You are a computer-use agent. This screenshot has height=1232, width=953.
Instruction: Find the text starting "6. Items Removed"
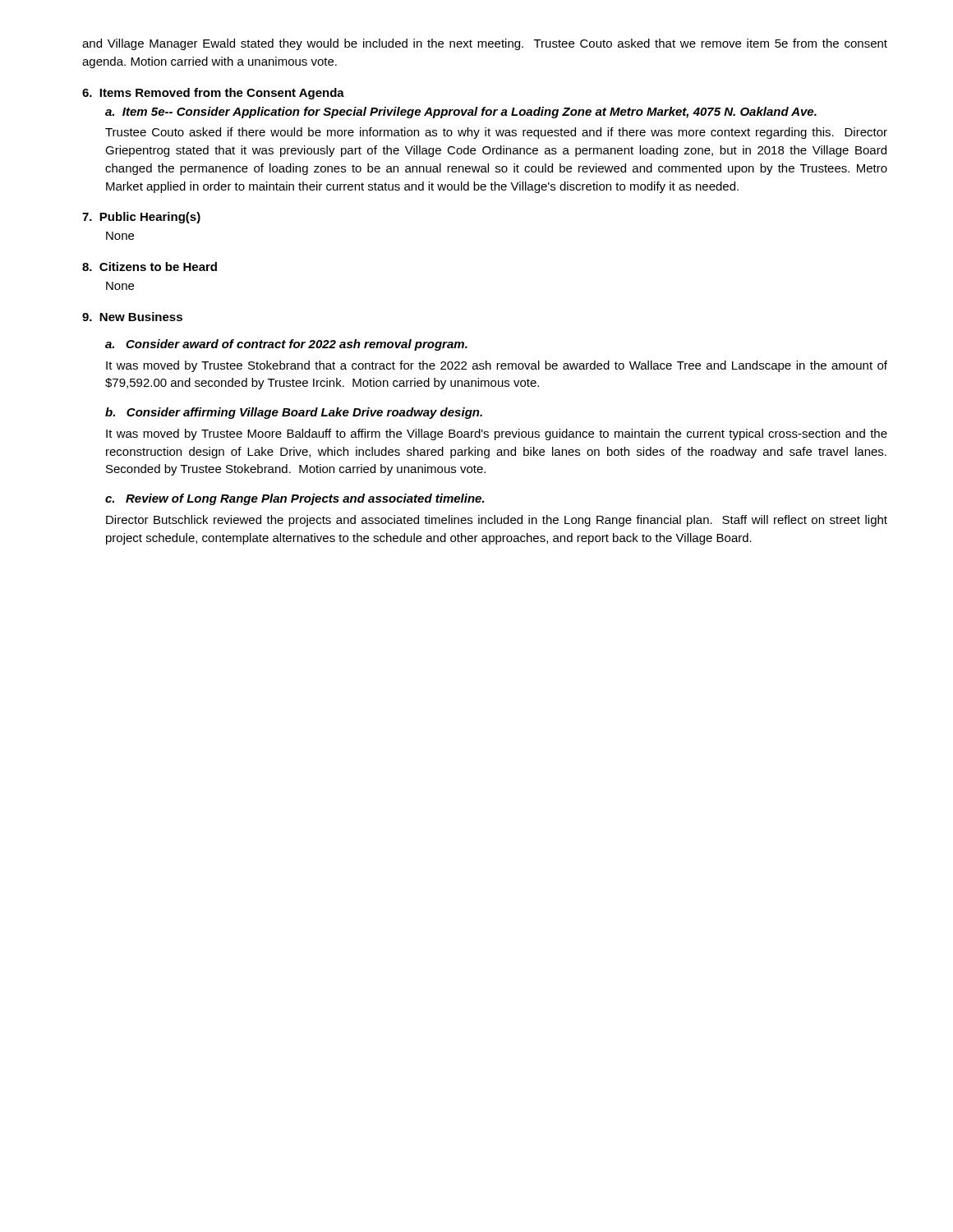(x=213, y=92)
